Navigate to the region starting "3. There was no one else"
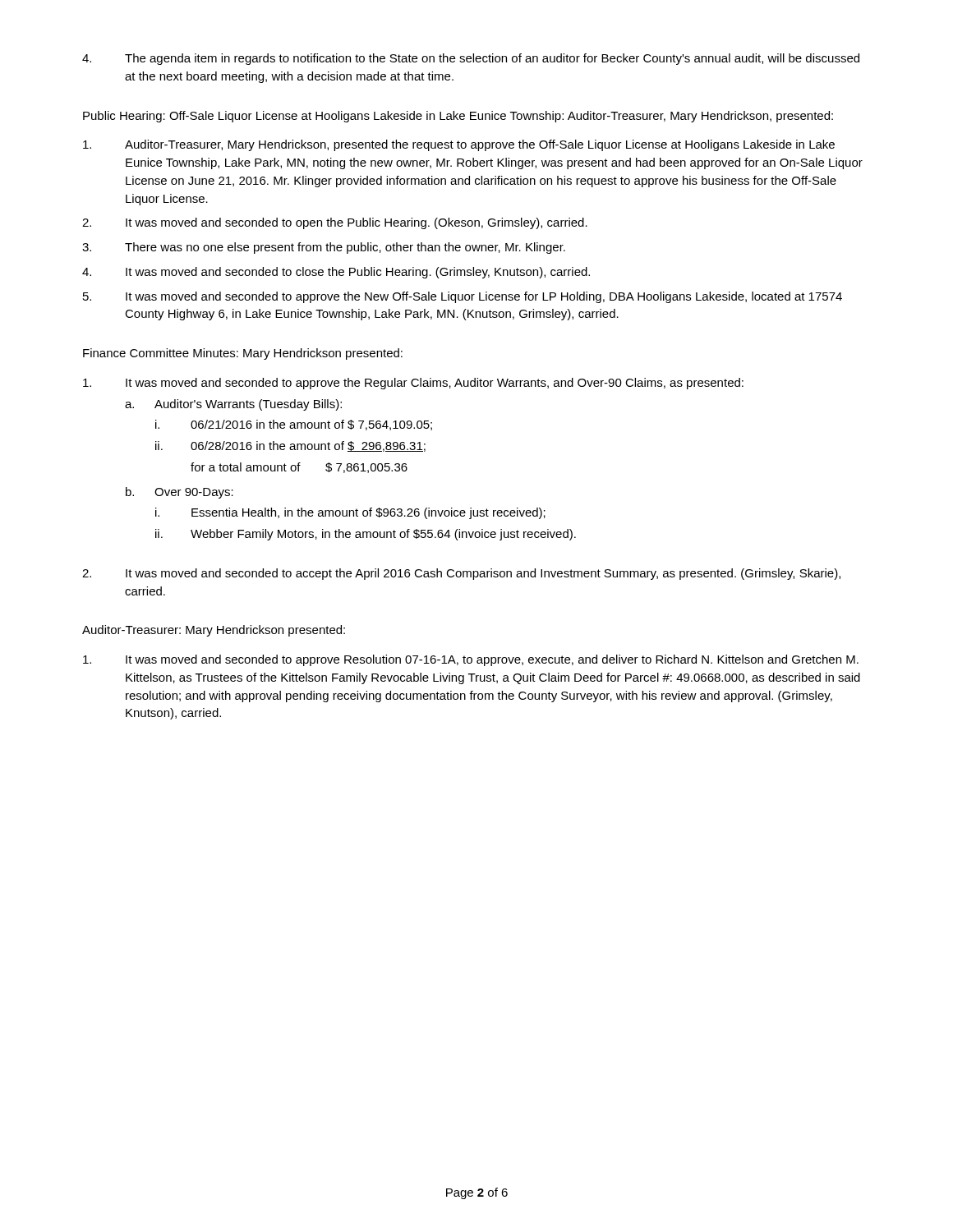Screen dimensions: 1232x953 [476, 247]
